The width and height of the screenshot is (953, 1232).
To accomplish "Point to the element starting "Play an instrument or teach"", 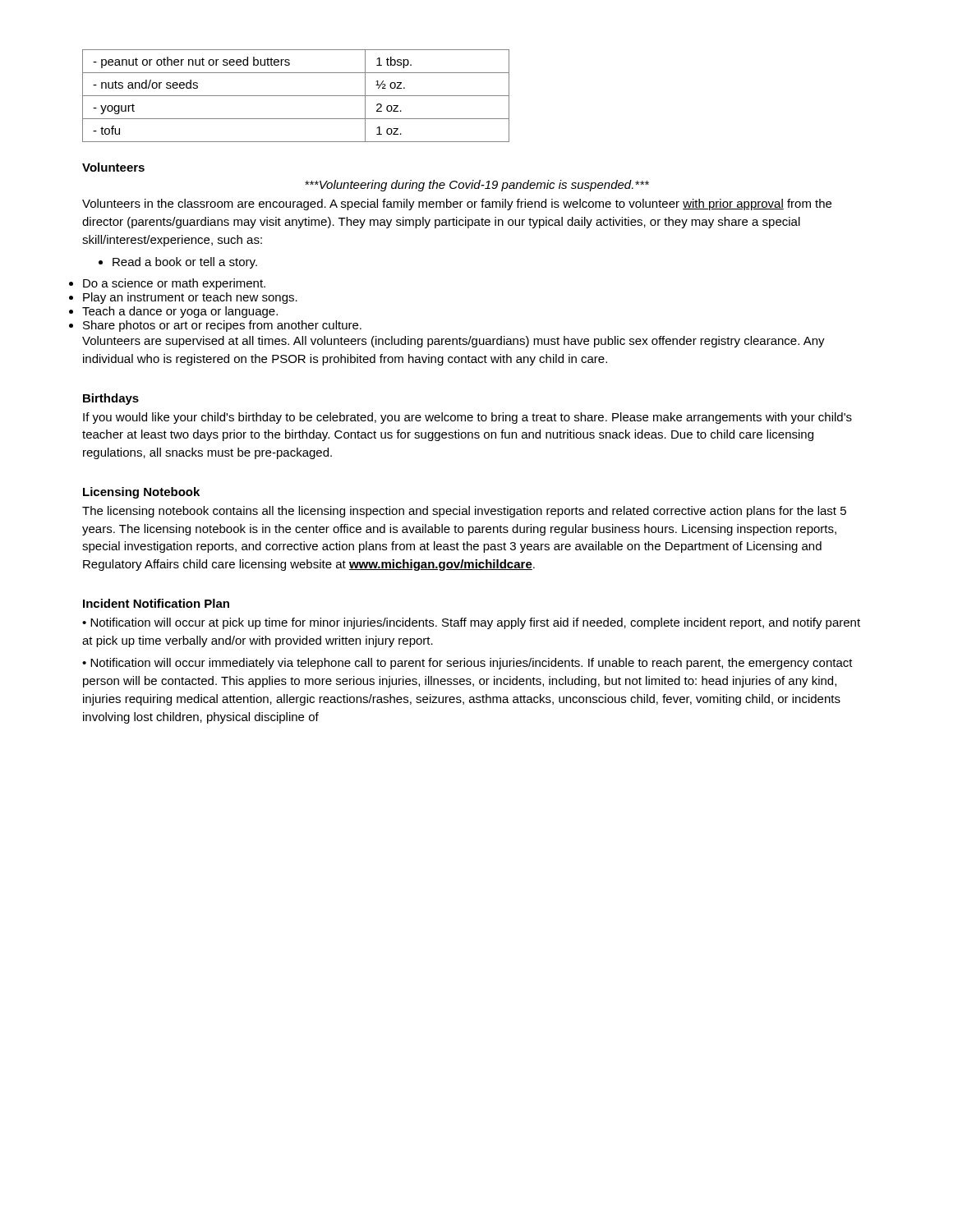I will tap(190, 298).
